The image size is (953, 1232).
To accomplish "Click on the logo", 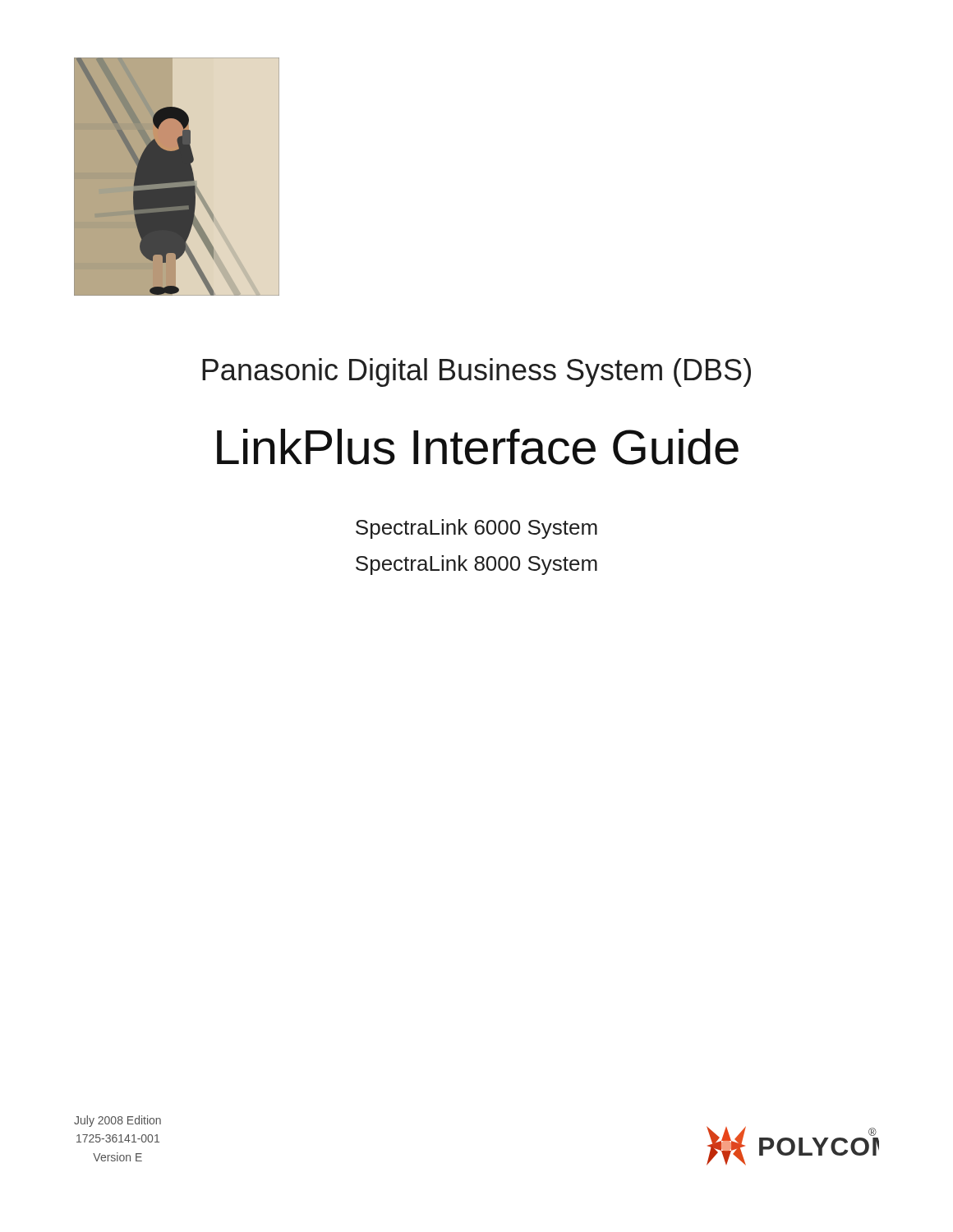I will (789, 1148).
